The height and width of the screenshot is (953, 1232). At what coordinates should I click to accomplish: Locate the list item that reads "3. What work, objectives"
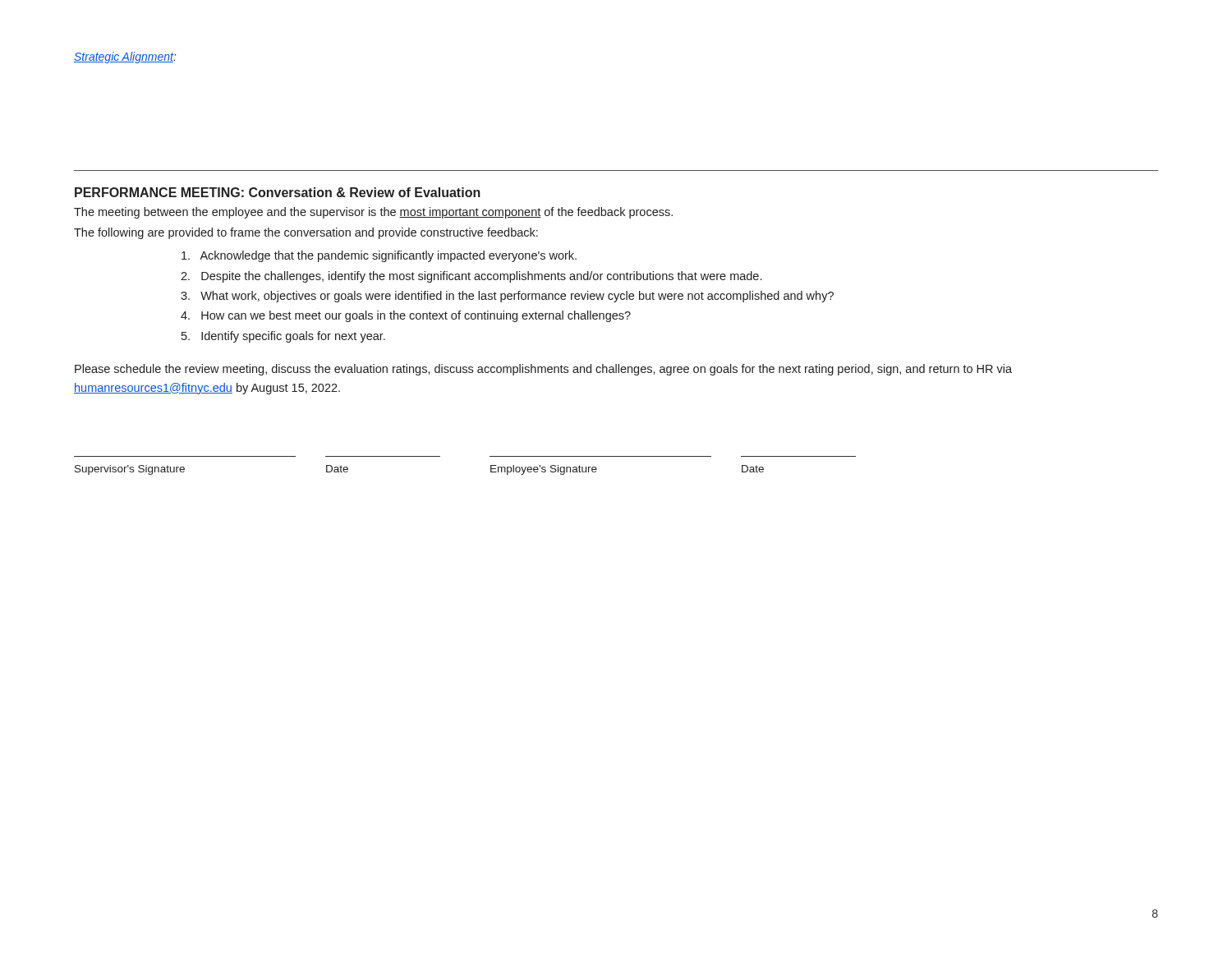click(507, 296)
